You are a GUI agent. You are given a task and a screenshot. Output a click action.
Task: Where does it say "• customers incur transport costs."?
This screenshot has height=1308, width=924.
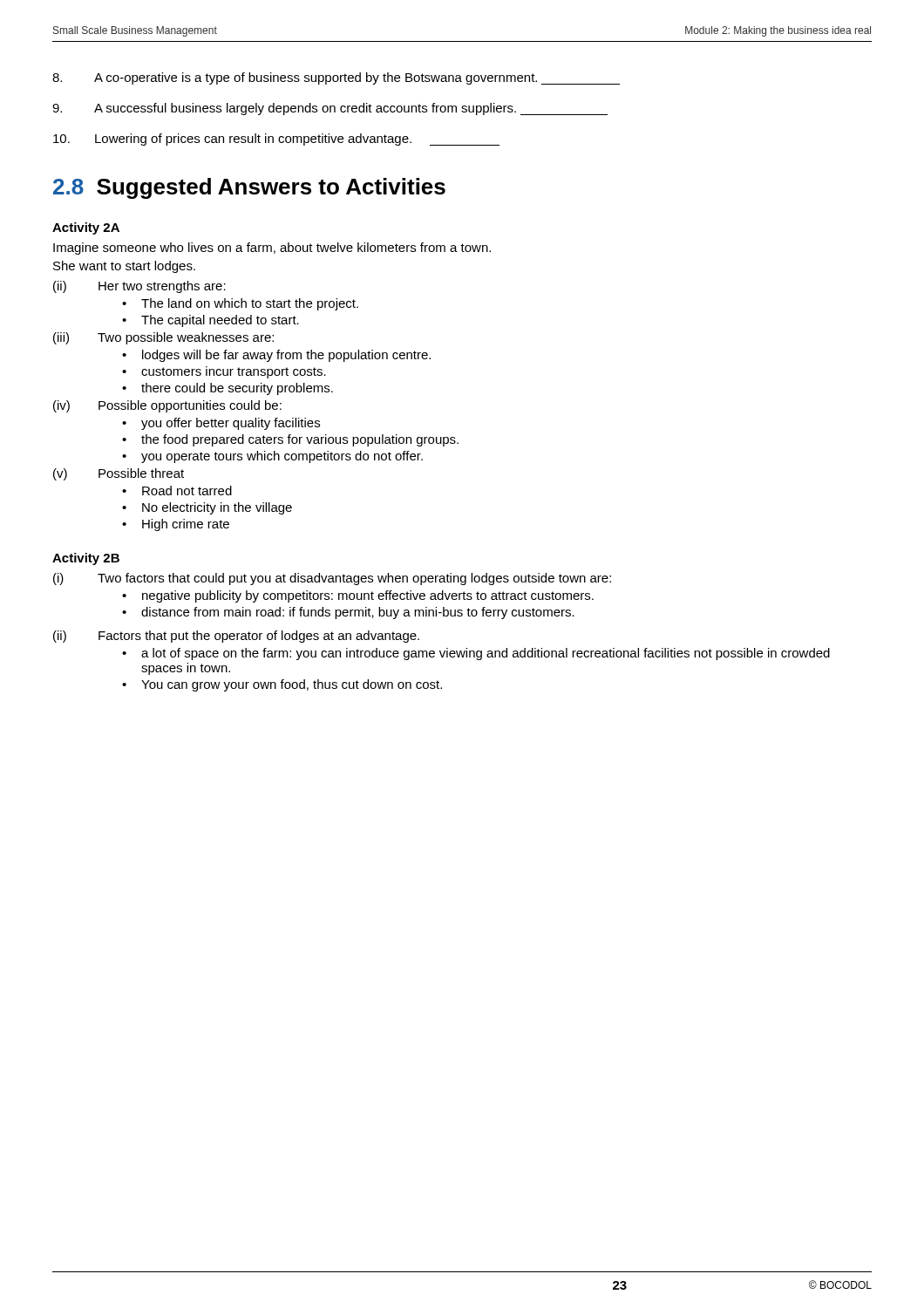click(224, 372)
